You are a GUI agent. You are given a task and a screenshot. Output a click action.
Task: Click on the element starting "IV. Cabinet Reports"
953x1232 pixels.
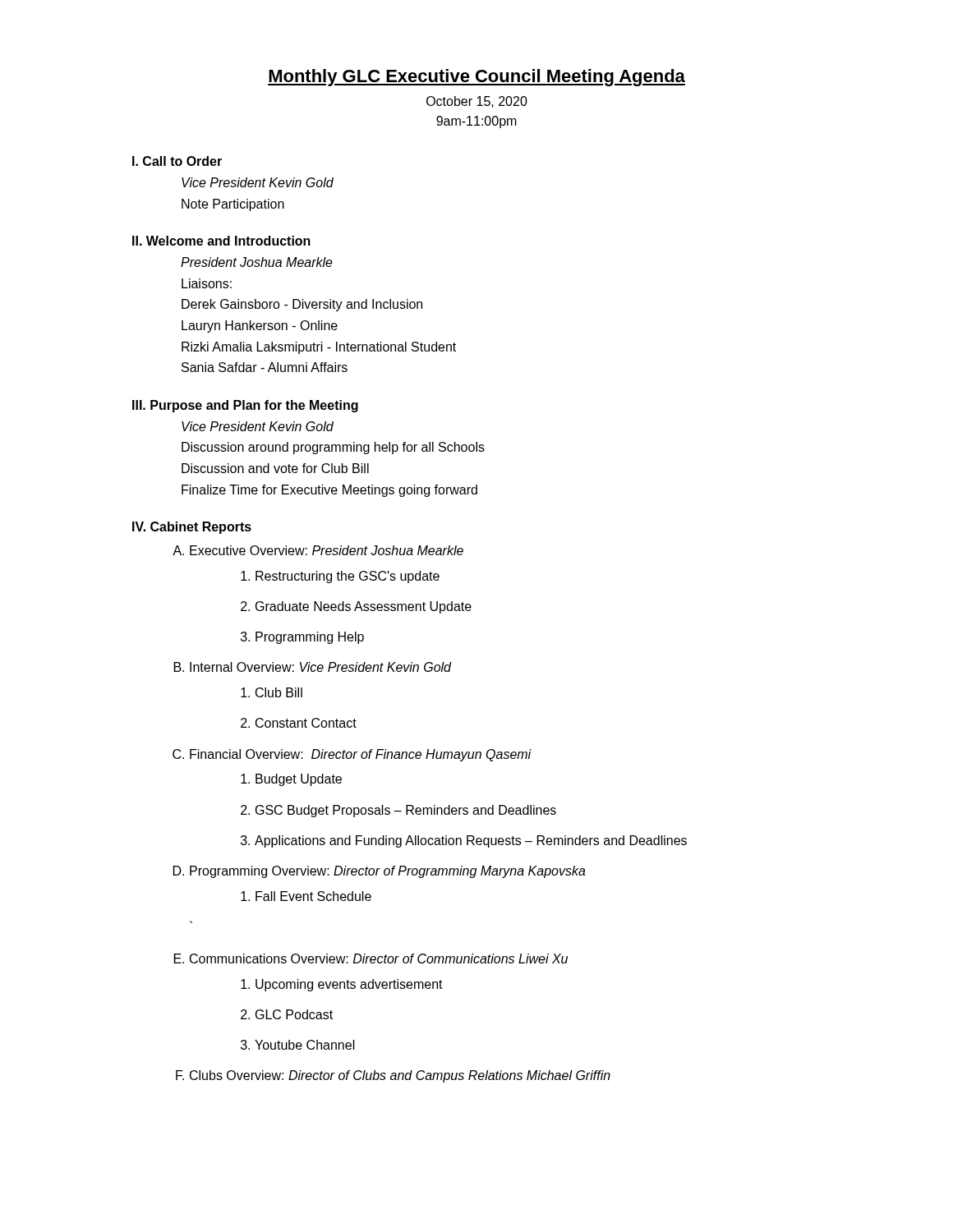pos(191,527)
